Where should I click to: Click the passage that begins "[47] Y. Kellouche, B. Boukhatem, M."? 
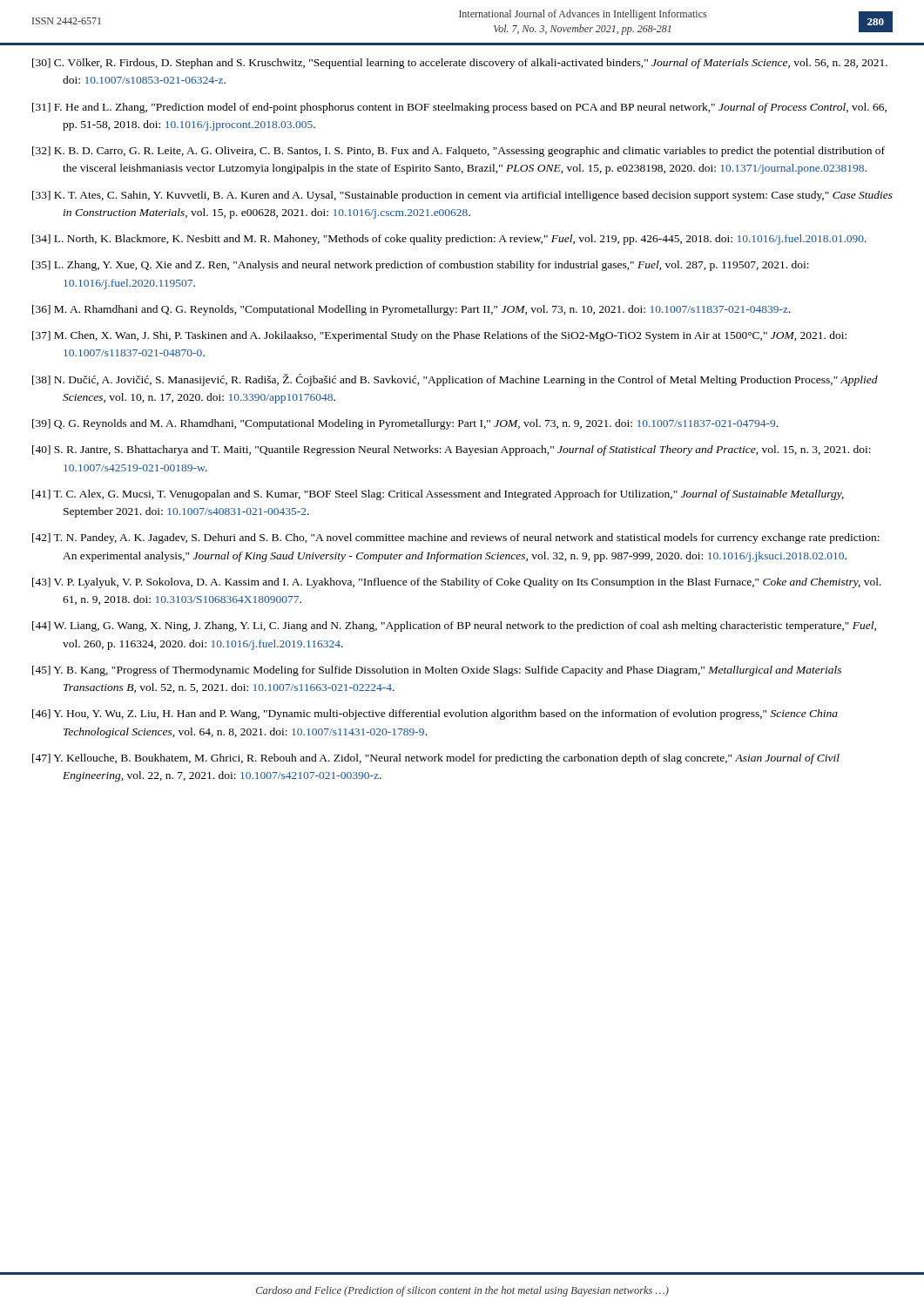point(435,766)
